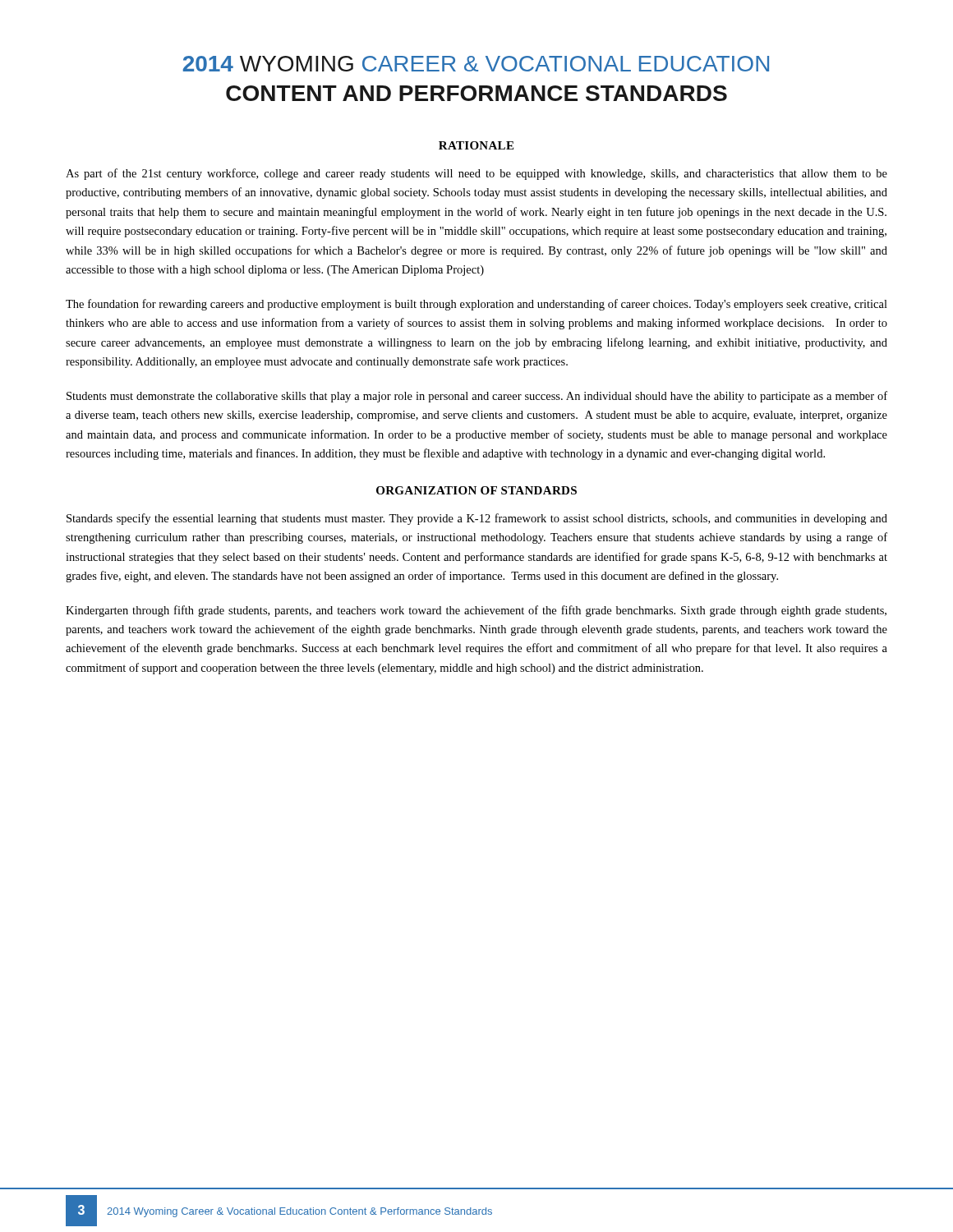The image size is (953, 1232).
Task: Point to the block starting "2014 WYOMING CAREER & VOCATIONAL"
Action: coord(476,79)
